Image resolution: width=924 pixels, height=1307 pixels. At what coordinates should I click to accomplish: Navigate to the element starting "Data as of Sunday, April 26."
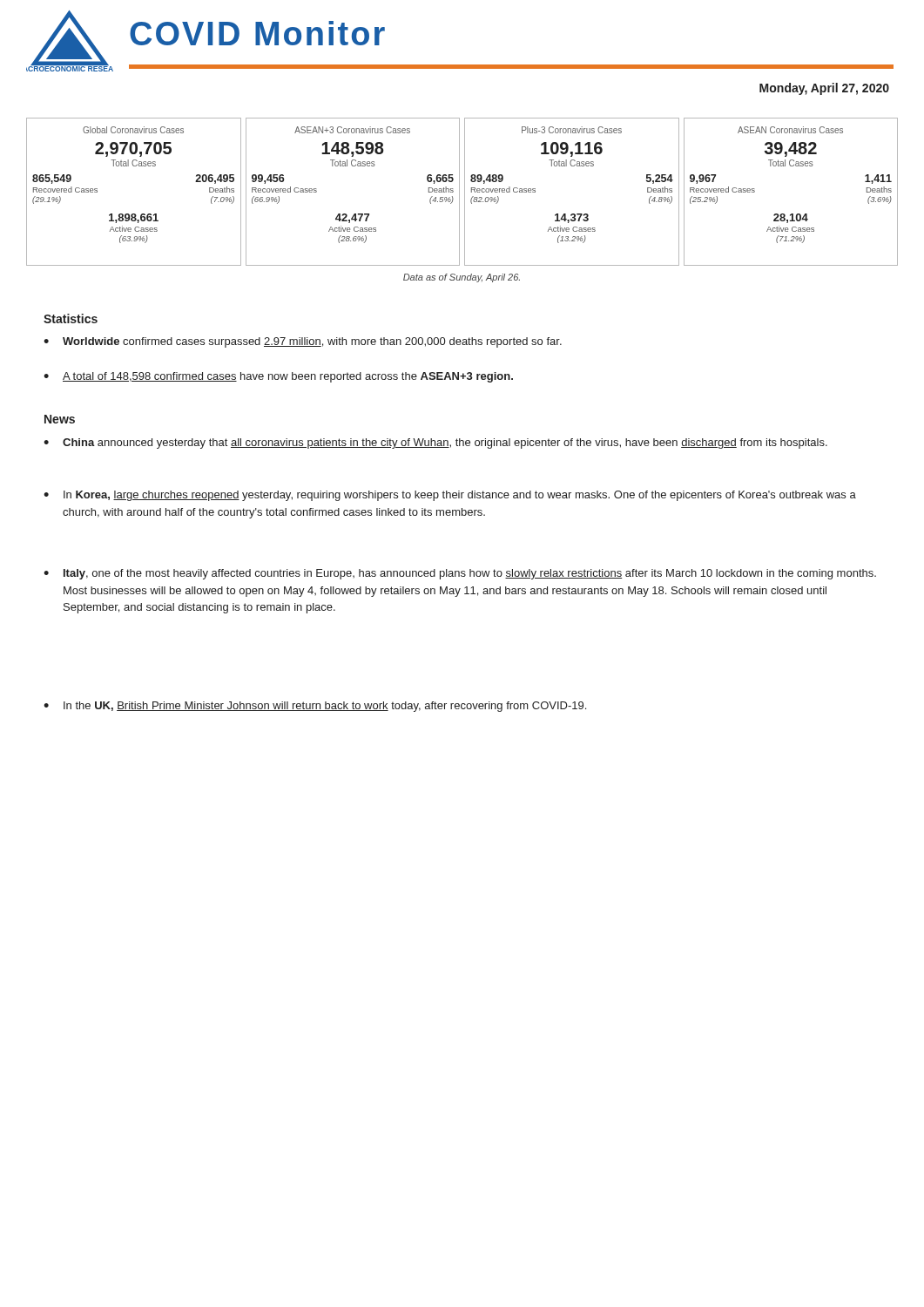pyautogui.click(x=462, y=277)
